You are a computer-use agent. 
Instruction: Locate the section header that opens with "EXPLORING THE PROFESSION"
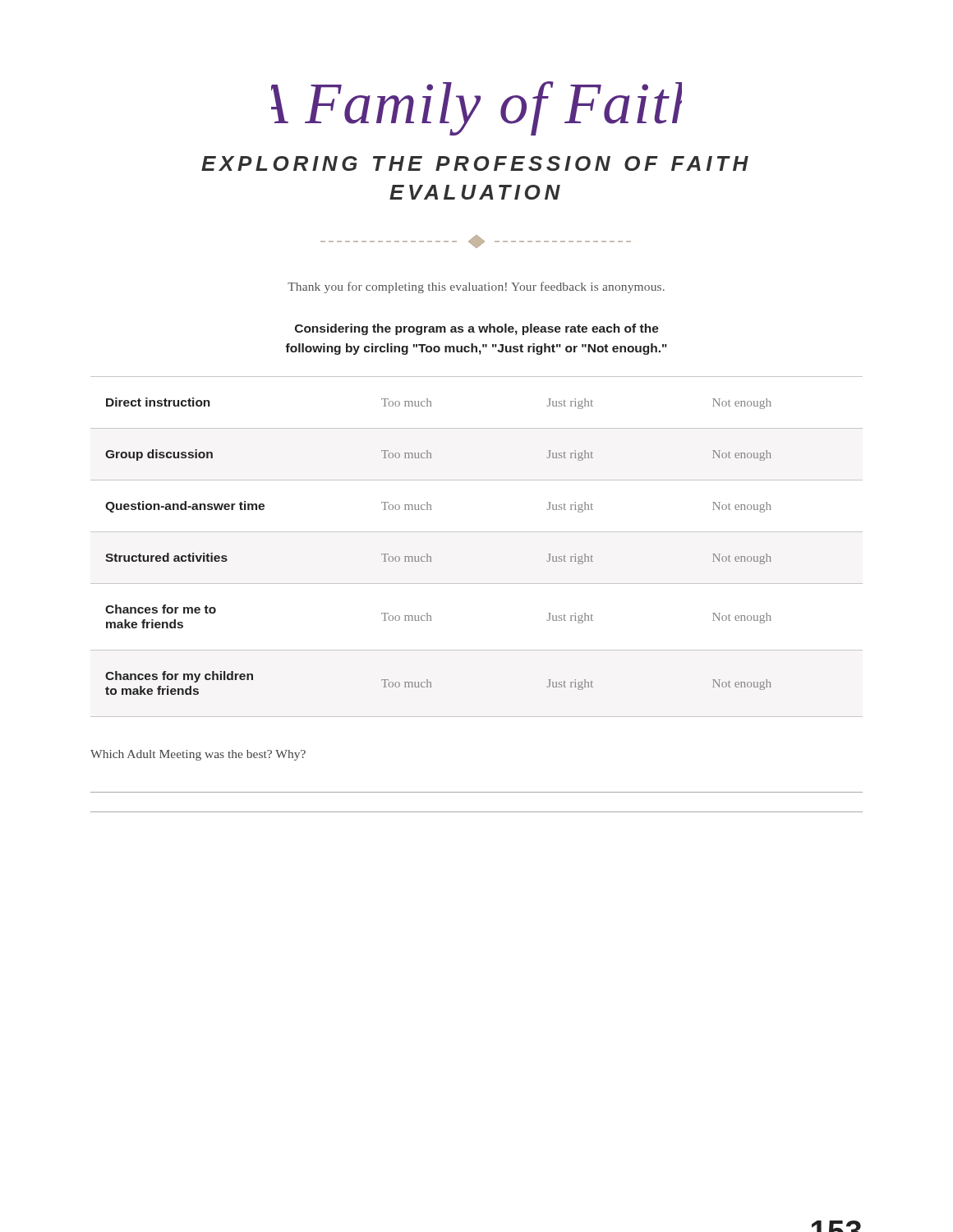pyautogui.click(x=476, y=178)
